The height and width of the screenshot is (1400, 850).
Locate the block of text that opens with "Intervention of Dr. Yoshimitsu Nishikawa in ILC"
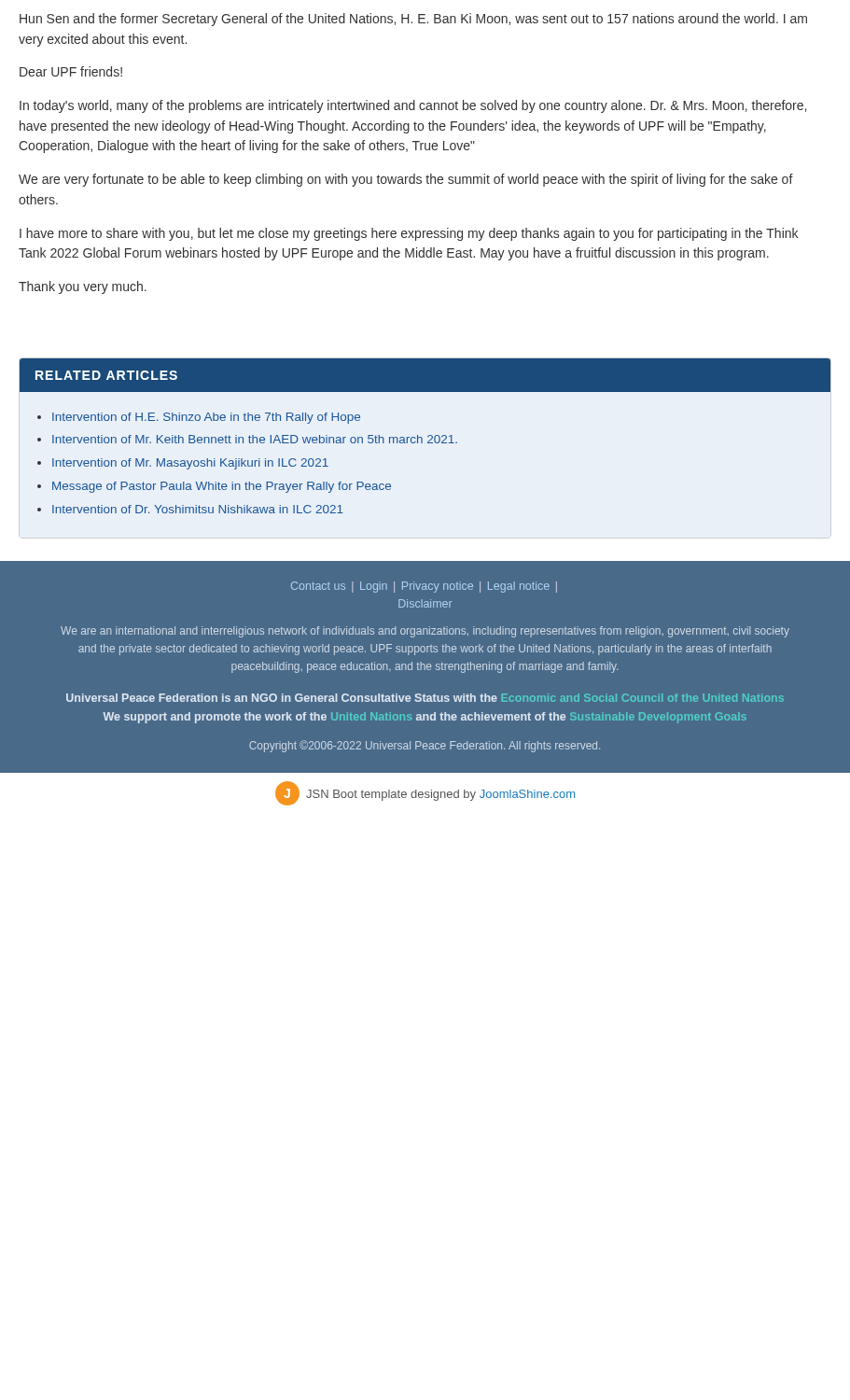pyautogui.click(x=197, y=509)
